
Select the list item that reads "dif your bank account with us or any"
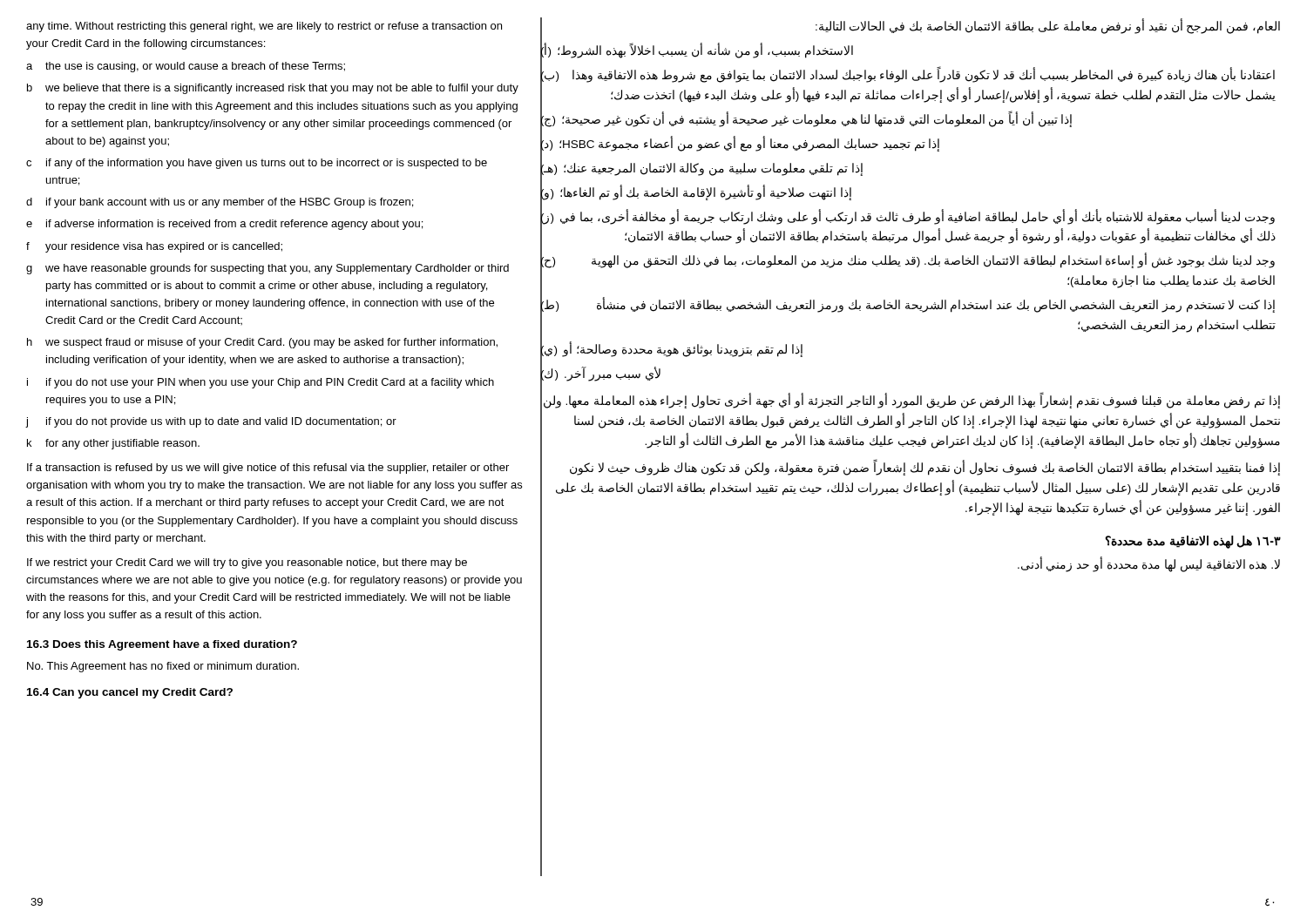[274, 202]
